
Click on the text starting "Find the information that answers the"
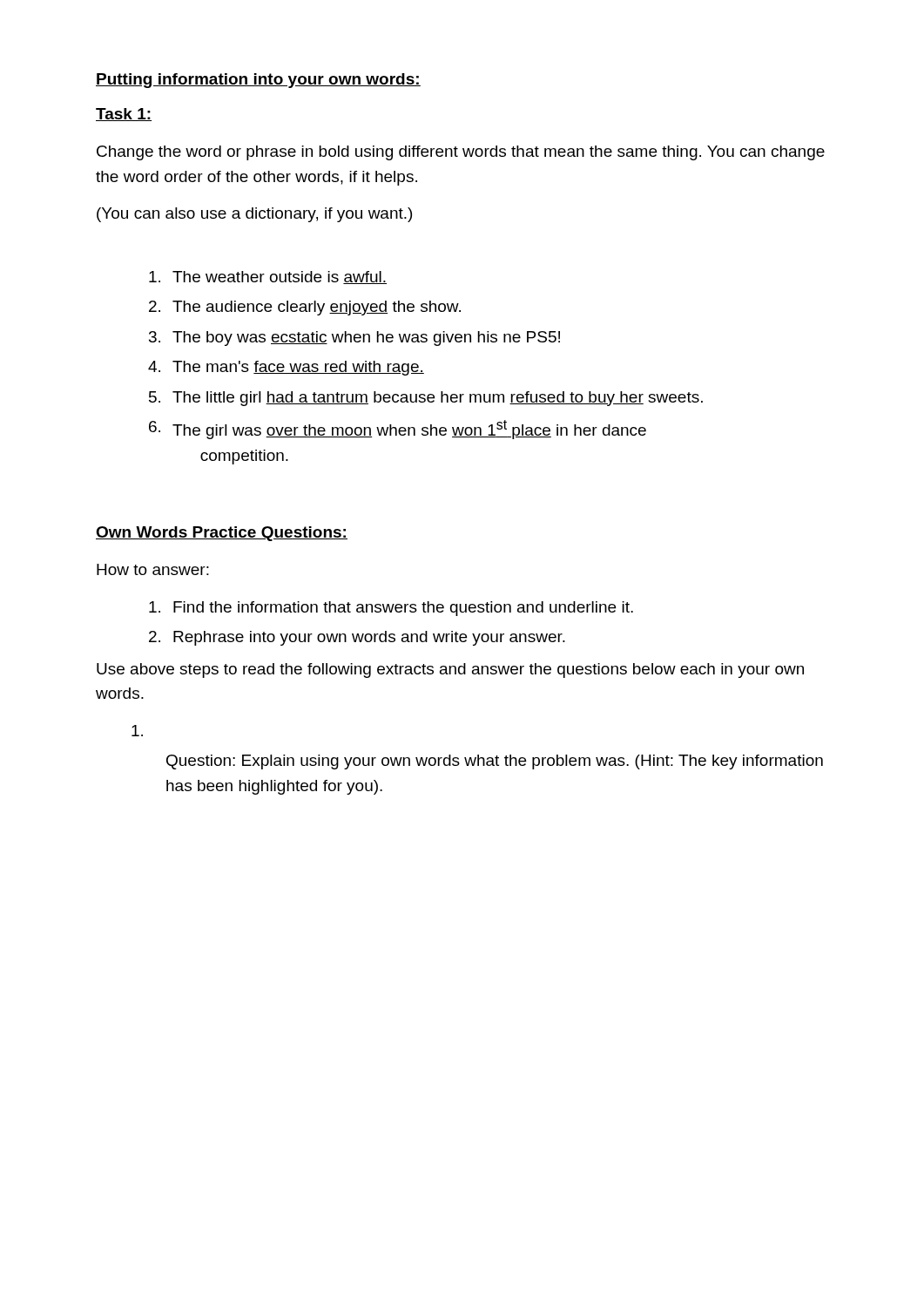(391, 607)
